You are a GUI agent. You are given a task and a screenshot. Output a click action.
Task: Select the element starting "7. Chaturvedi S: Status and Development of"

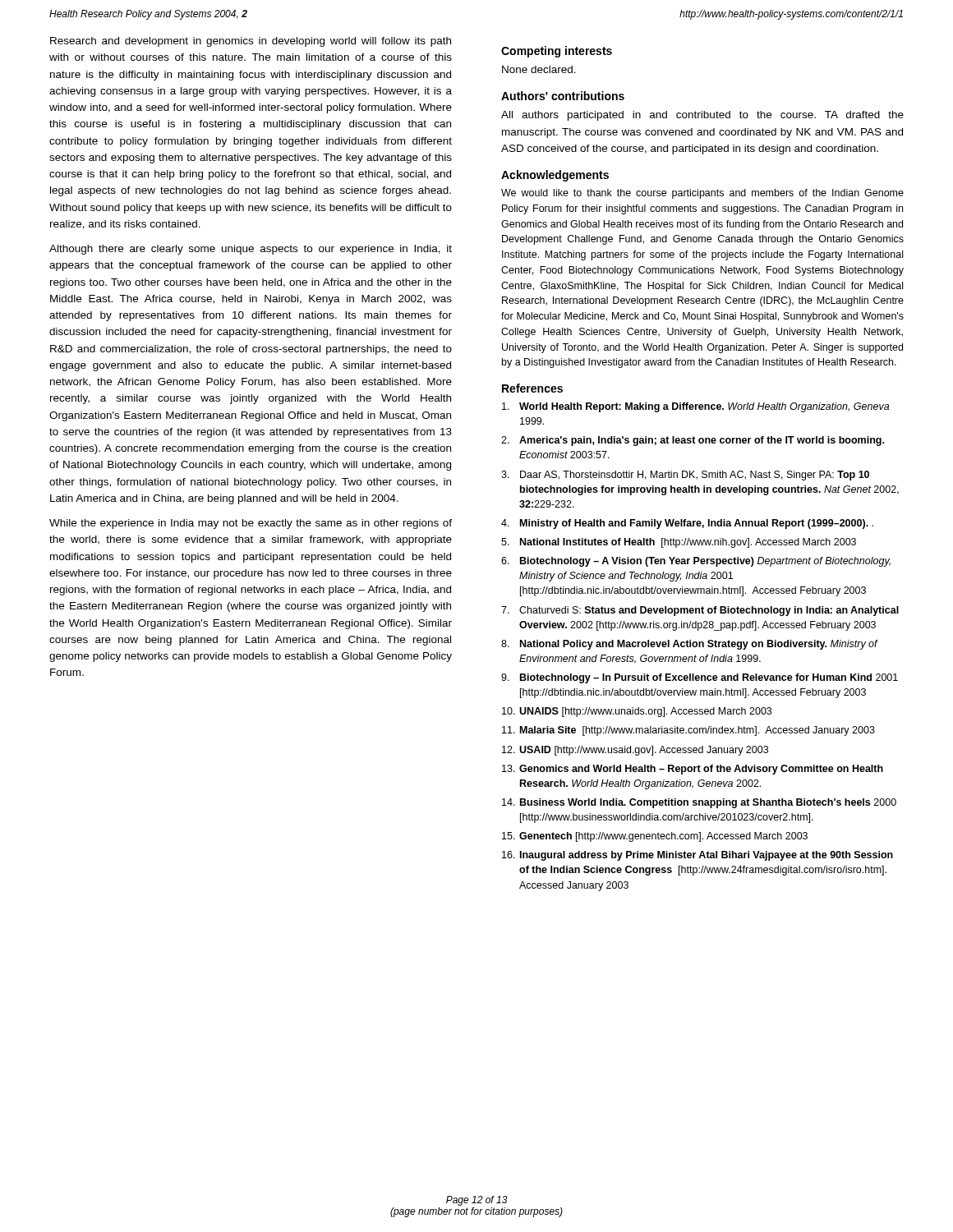pos(702,617)
